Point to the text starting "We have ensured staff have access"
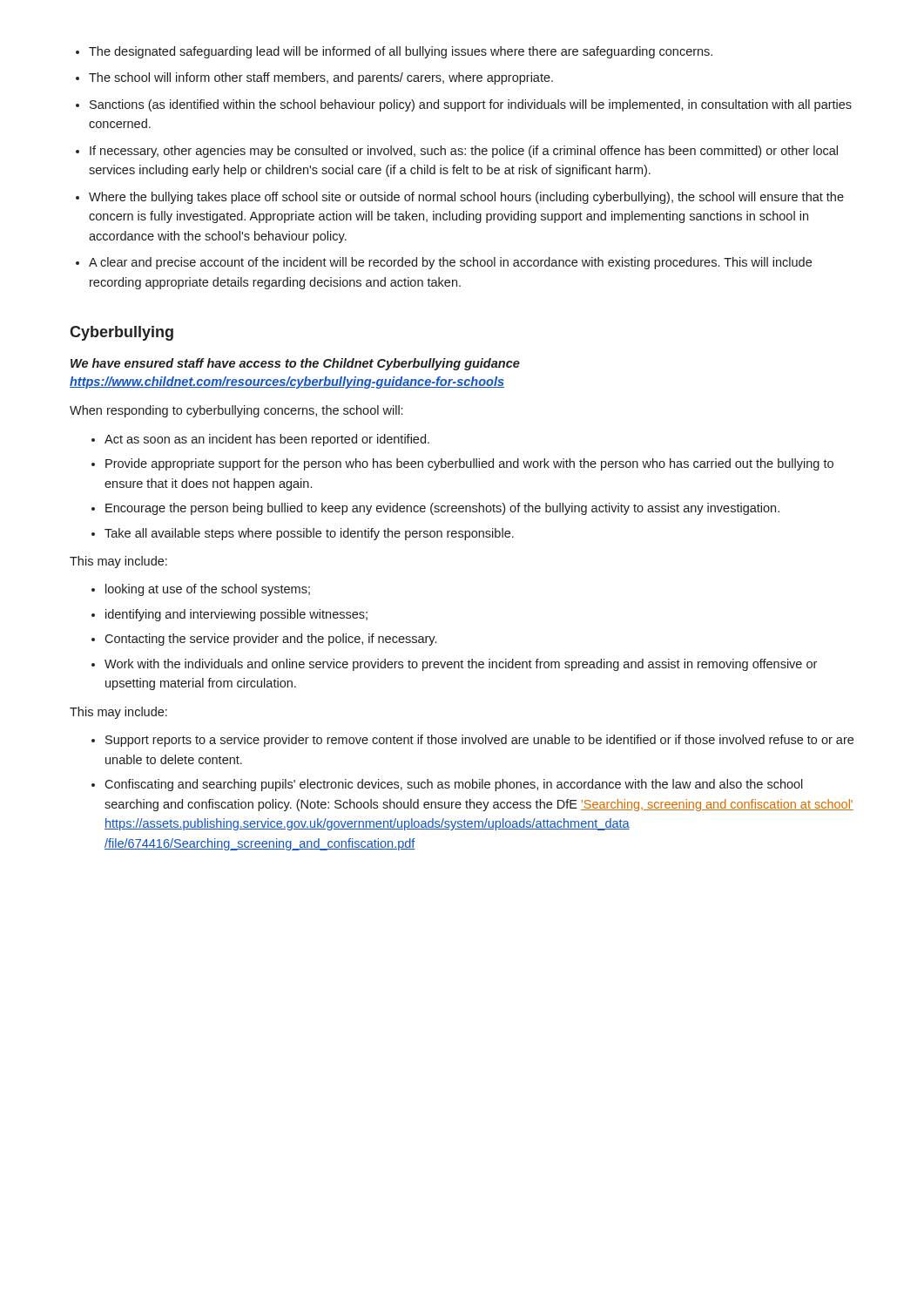The width and height of the screenshot is (924, 1307). click(462, 373)
